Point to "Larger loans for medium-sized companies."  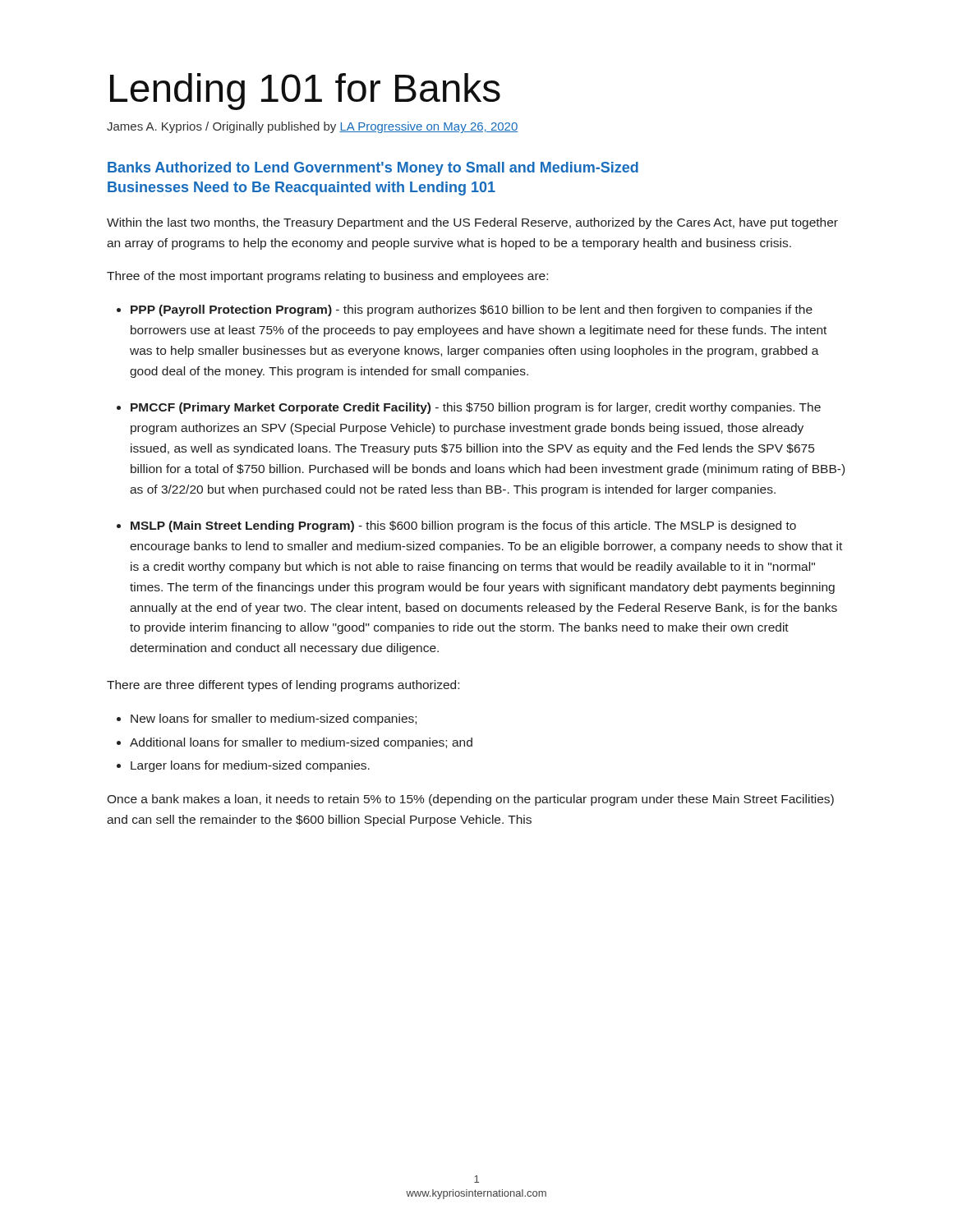[250, 765]
